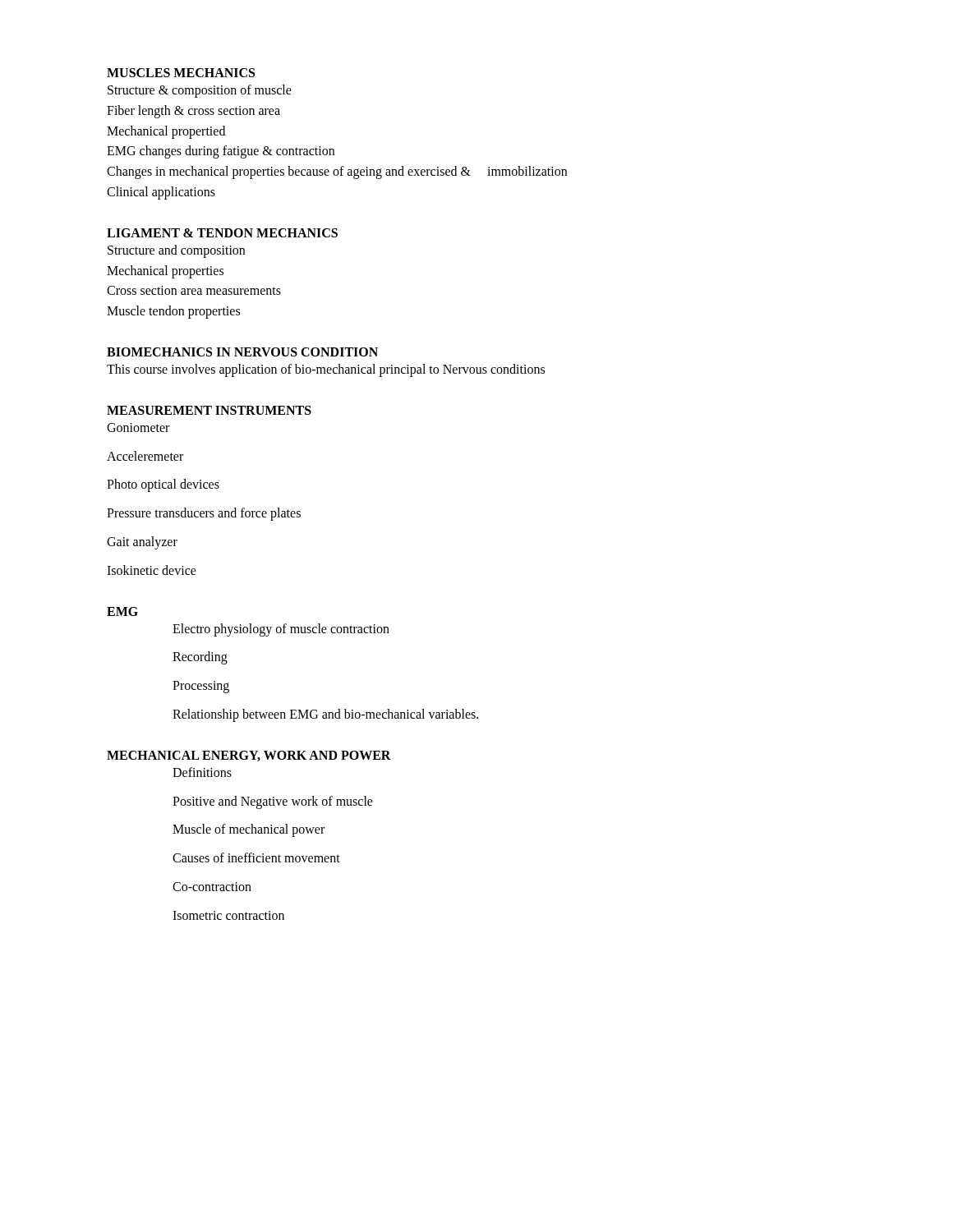Select the list item containing "Isometric contraction"
The image size is (953, 1232).
229,915
